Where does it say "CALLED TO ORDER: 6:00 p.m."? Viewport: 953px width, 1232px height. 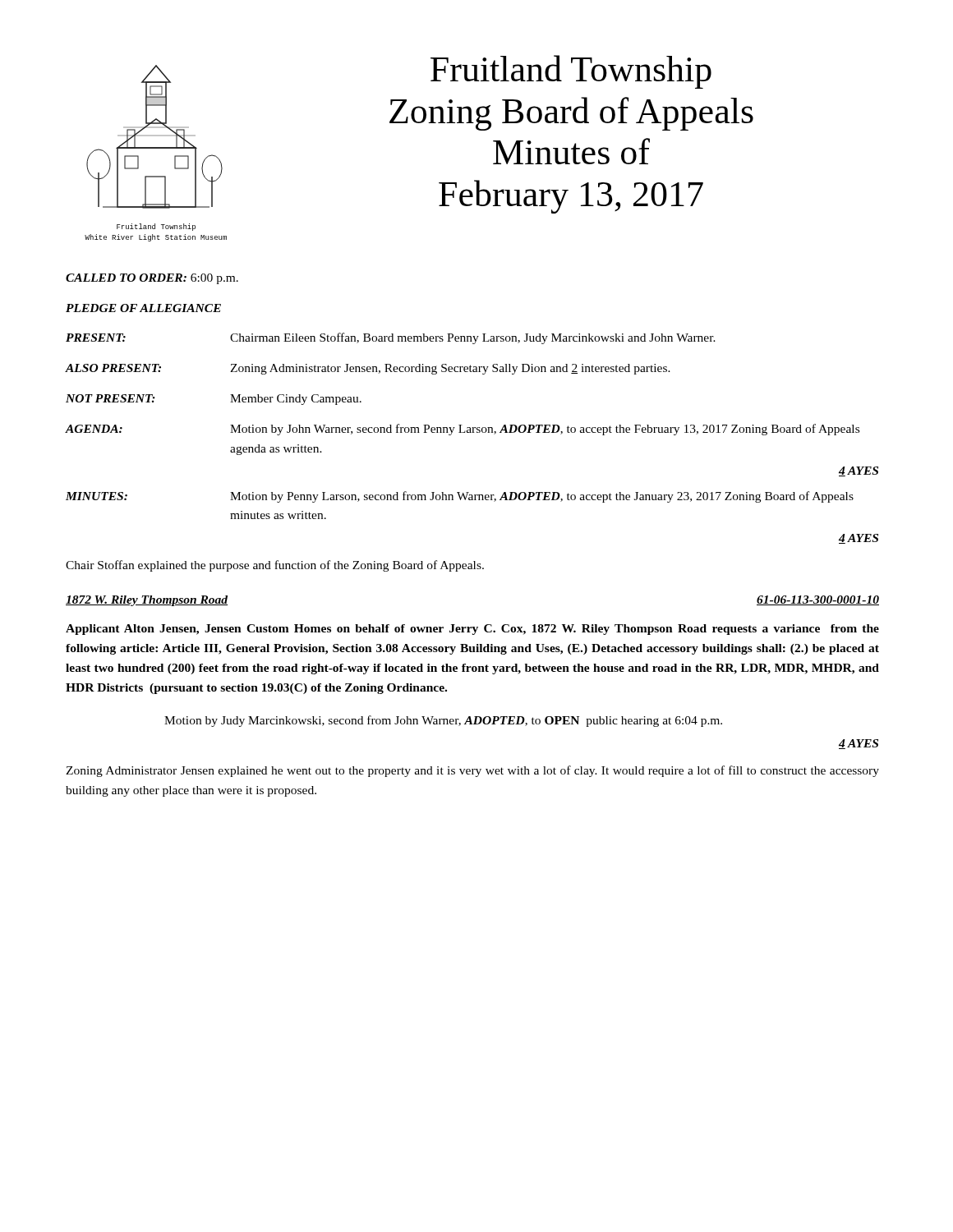click(152, 277)
